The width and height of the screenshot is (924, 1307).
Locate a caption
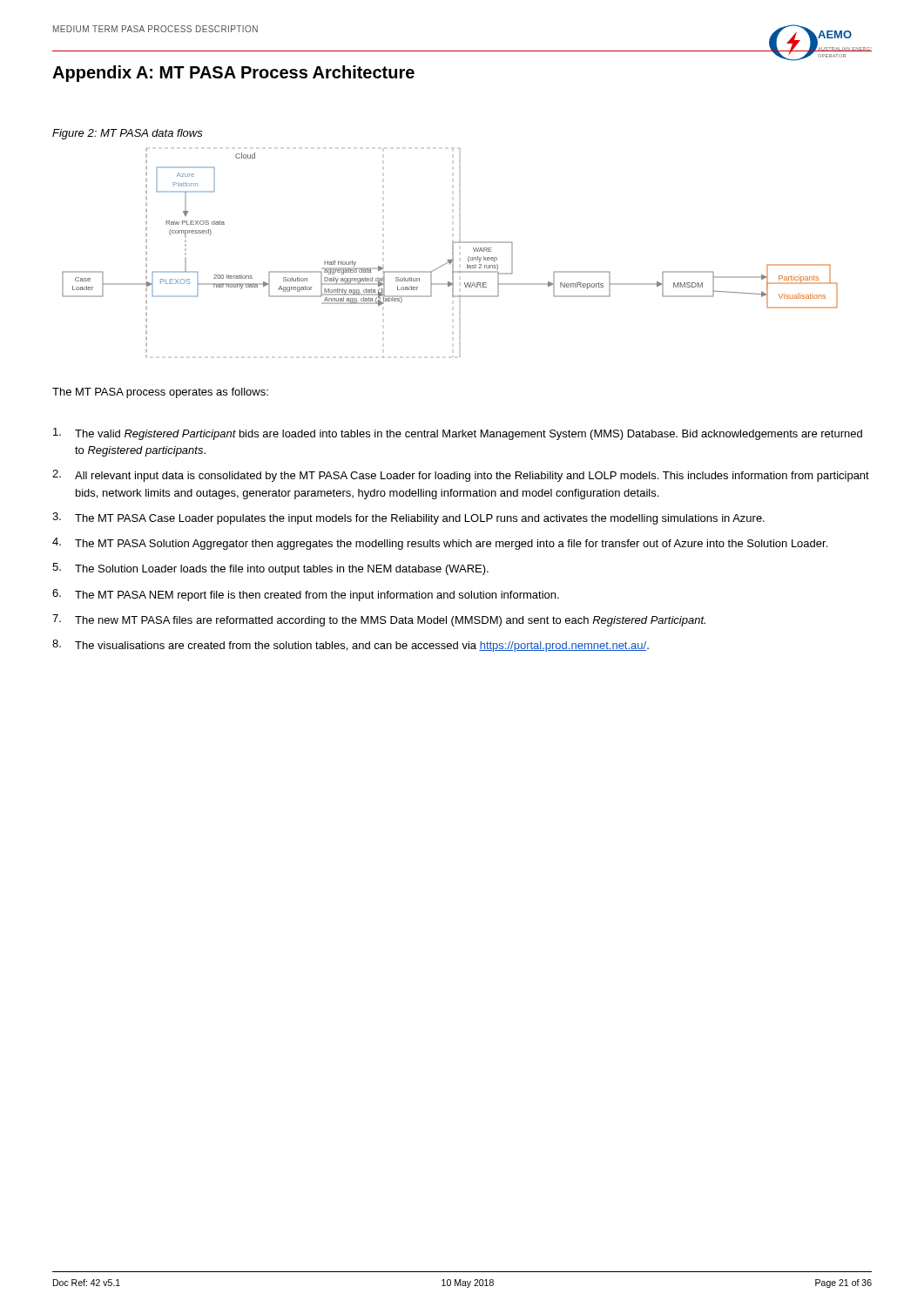(x=127, y=133)
